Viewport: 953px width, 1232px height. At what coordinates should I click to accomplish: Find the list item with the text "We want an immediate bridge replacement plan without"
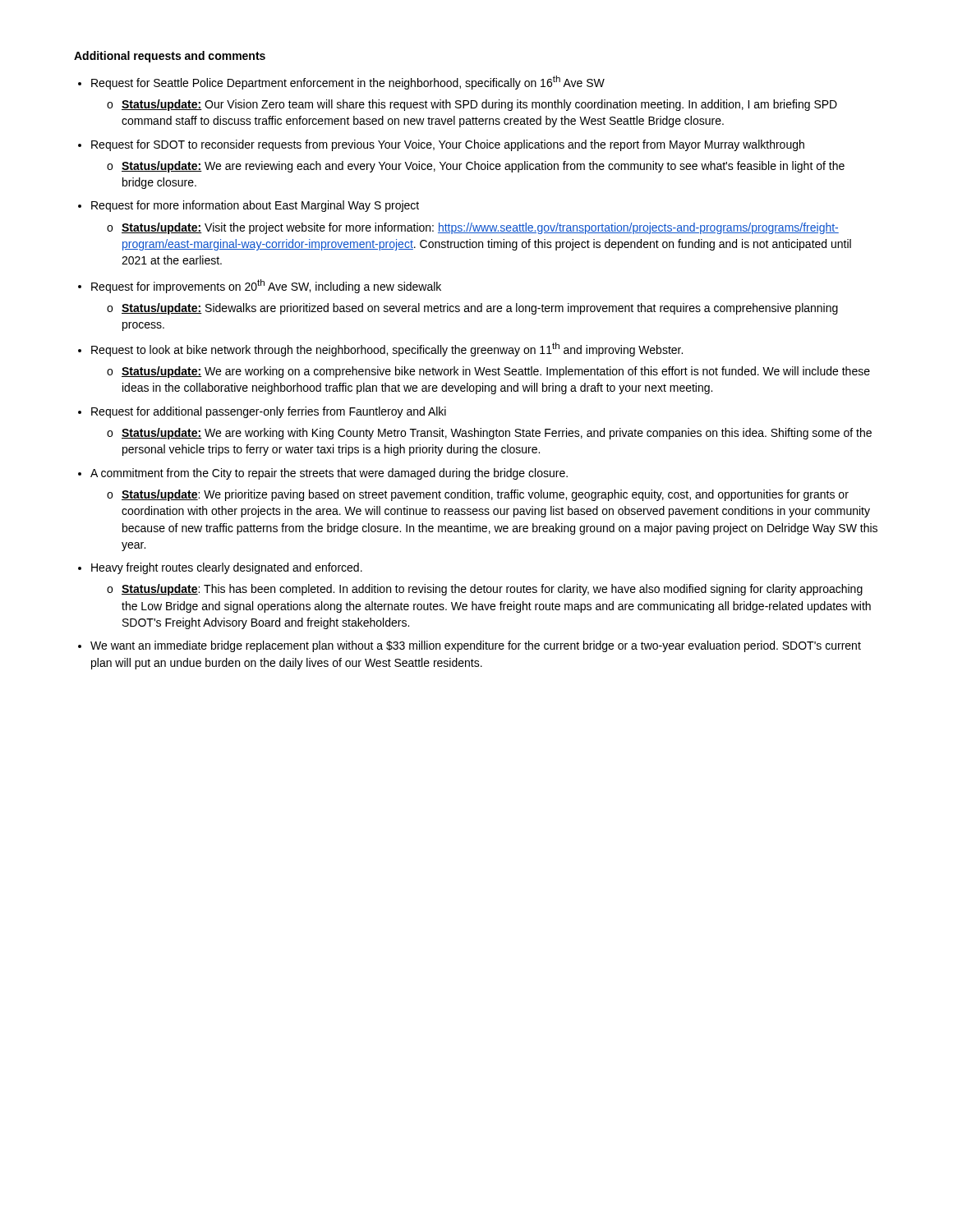point(476,654)
